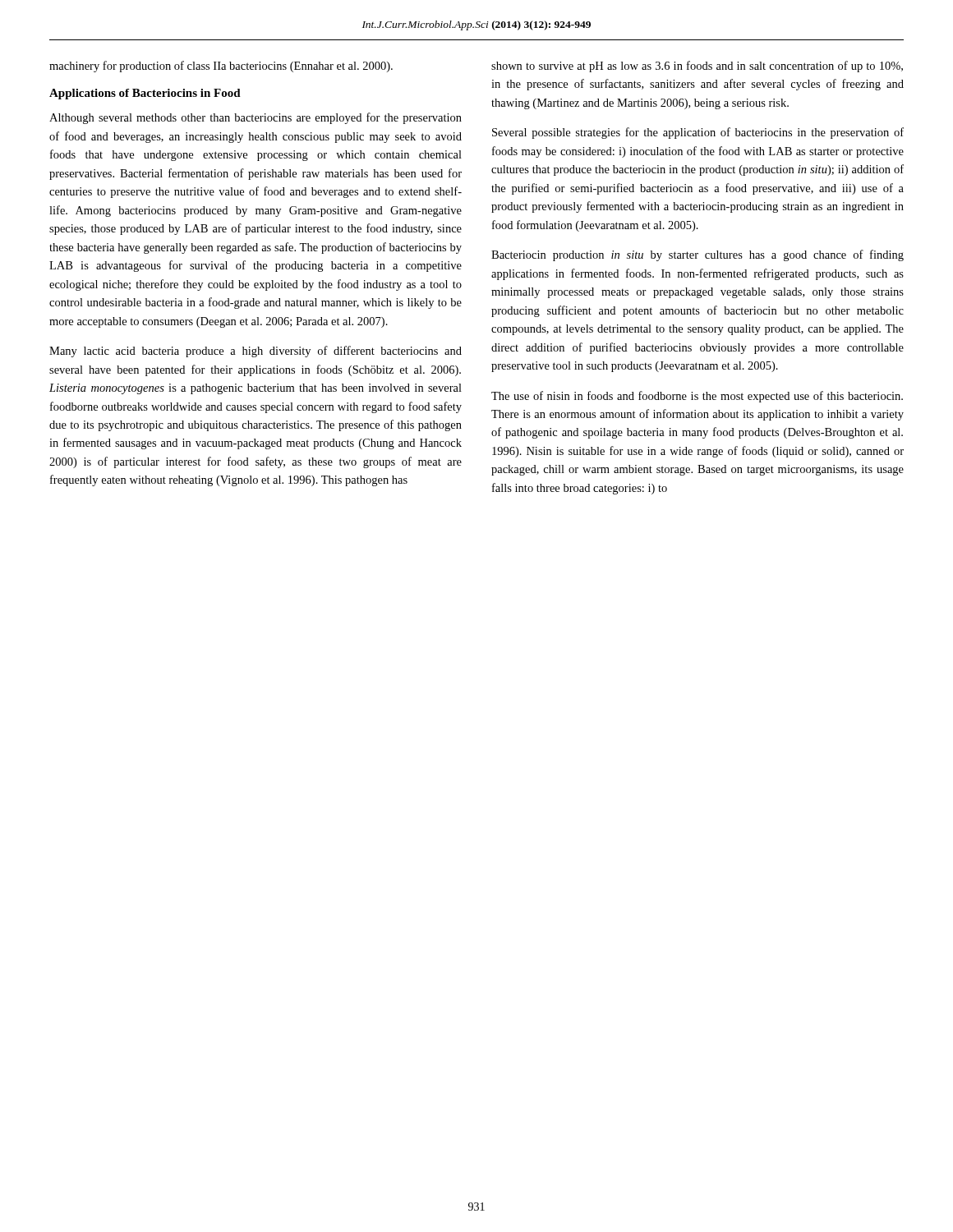
Task: Where is the section header that starts "Applications of Bacteriocins"?
Action: (x=145, y=93)
